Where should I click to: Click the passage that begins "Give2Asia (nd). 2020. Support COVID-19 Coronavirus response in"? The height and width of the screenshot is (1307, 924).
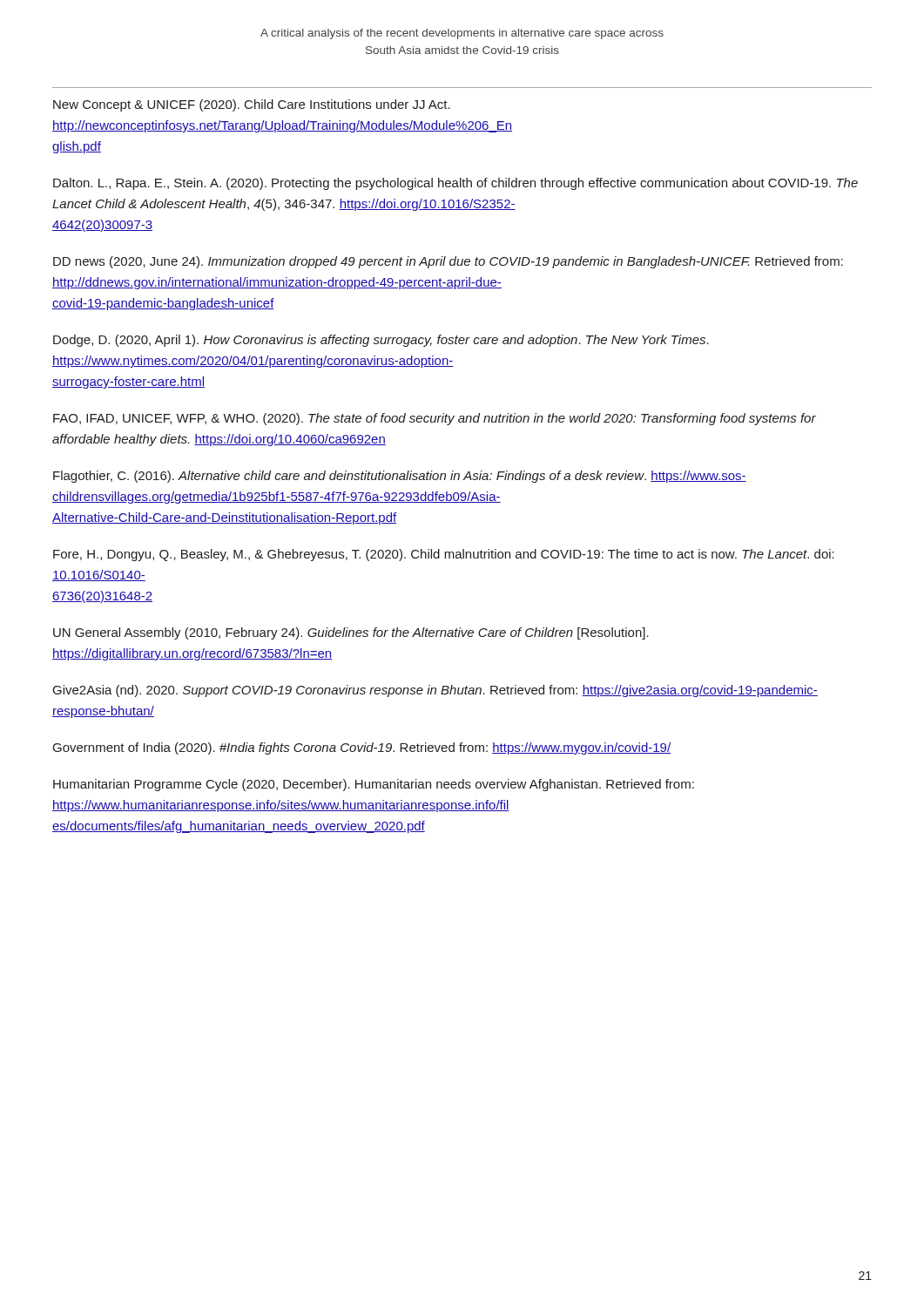tap(435, 700)
